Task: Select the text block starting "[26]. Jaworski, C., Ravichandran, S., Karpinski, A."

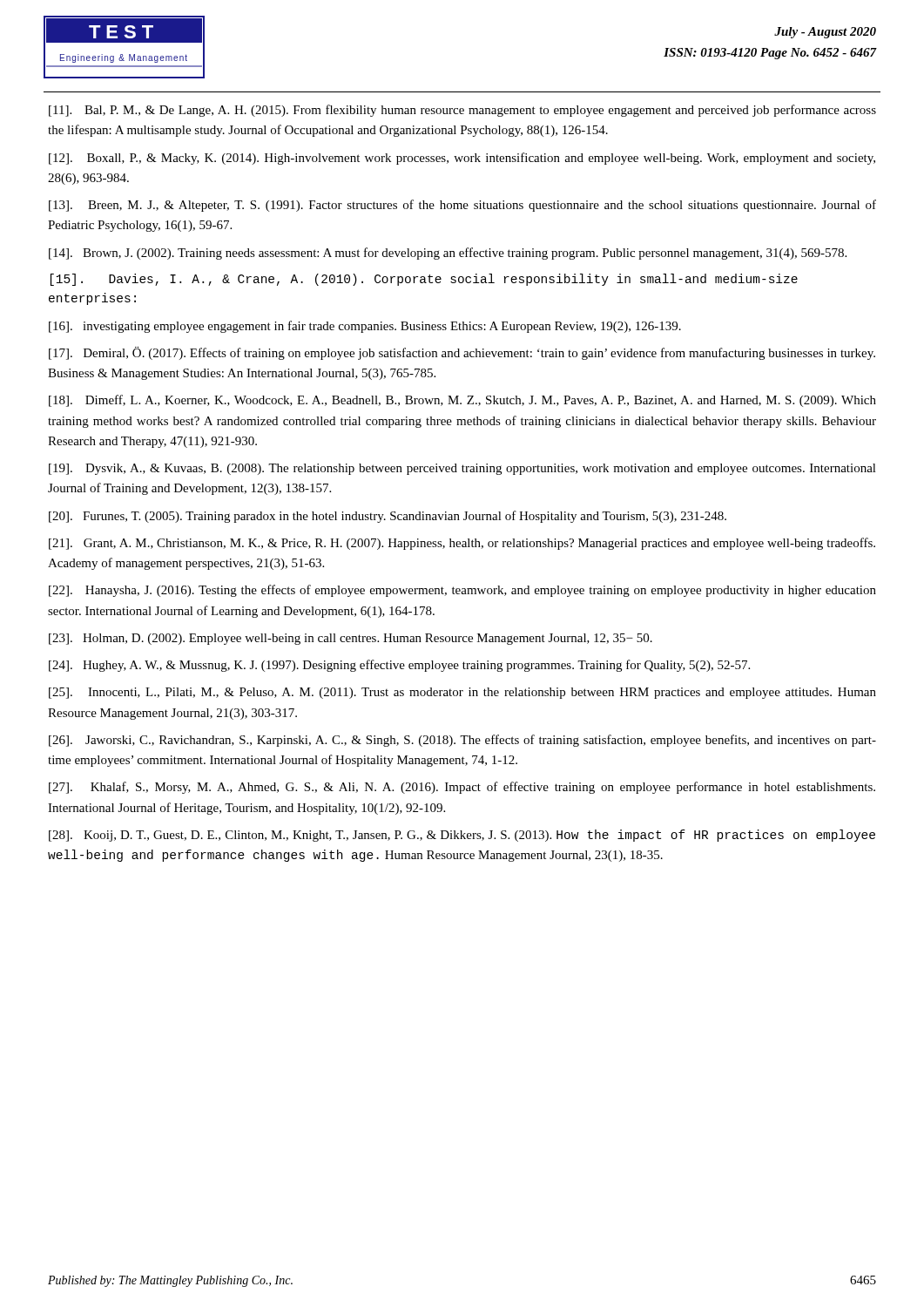Action: pos(462,750)
